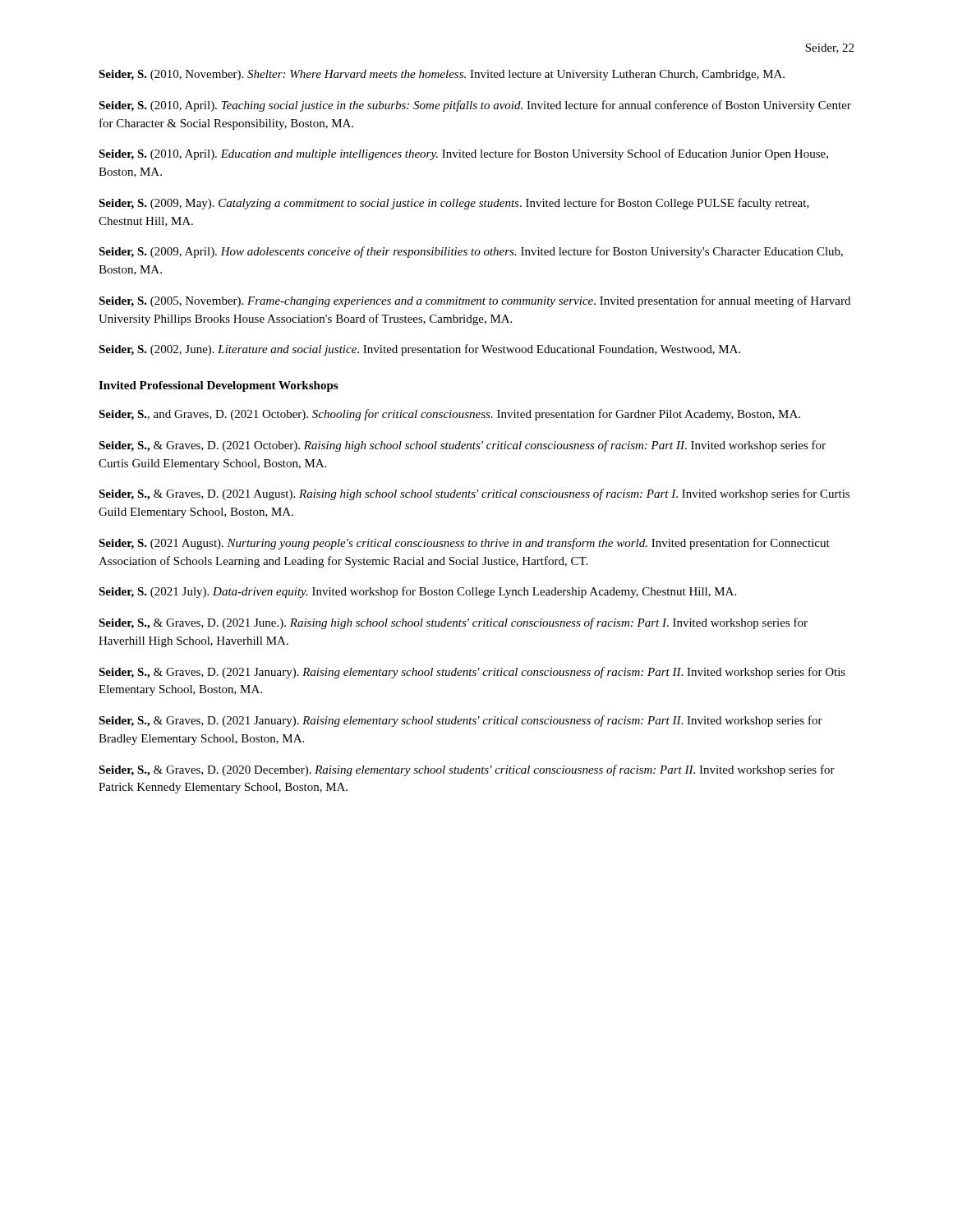Viewport: 953px width, 1232px height.
Task: Find the list item that says "Seider, S., and Graves, D. (2021"
Action: 450,414
